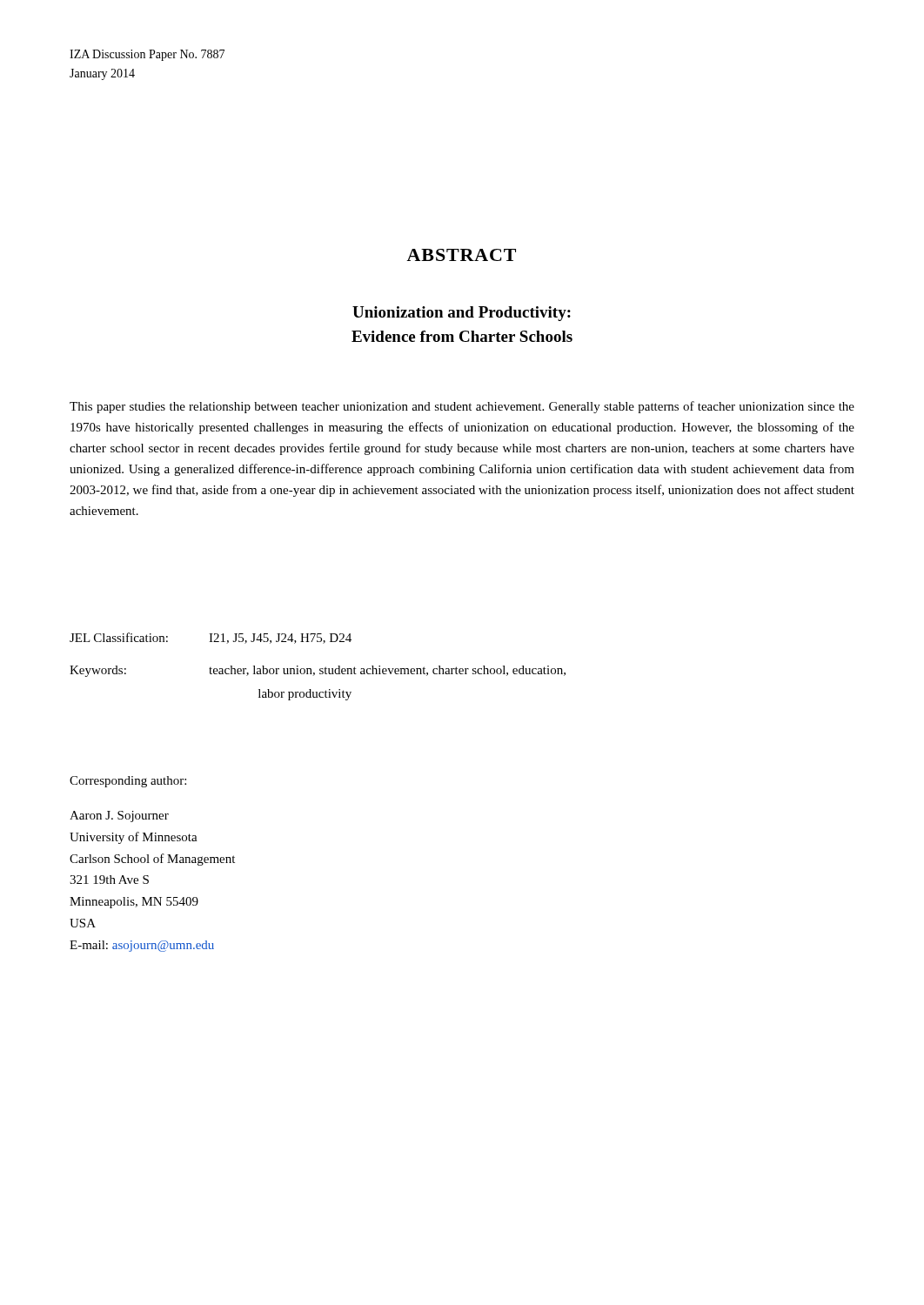
Task: Click on the section header with the text "Unionization and Productivity:Evidence from"
Action: pyautogui.click(x=462, y=324)
